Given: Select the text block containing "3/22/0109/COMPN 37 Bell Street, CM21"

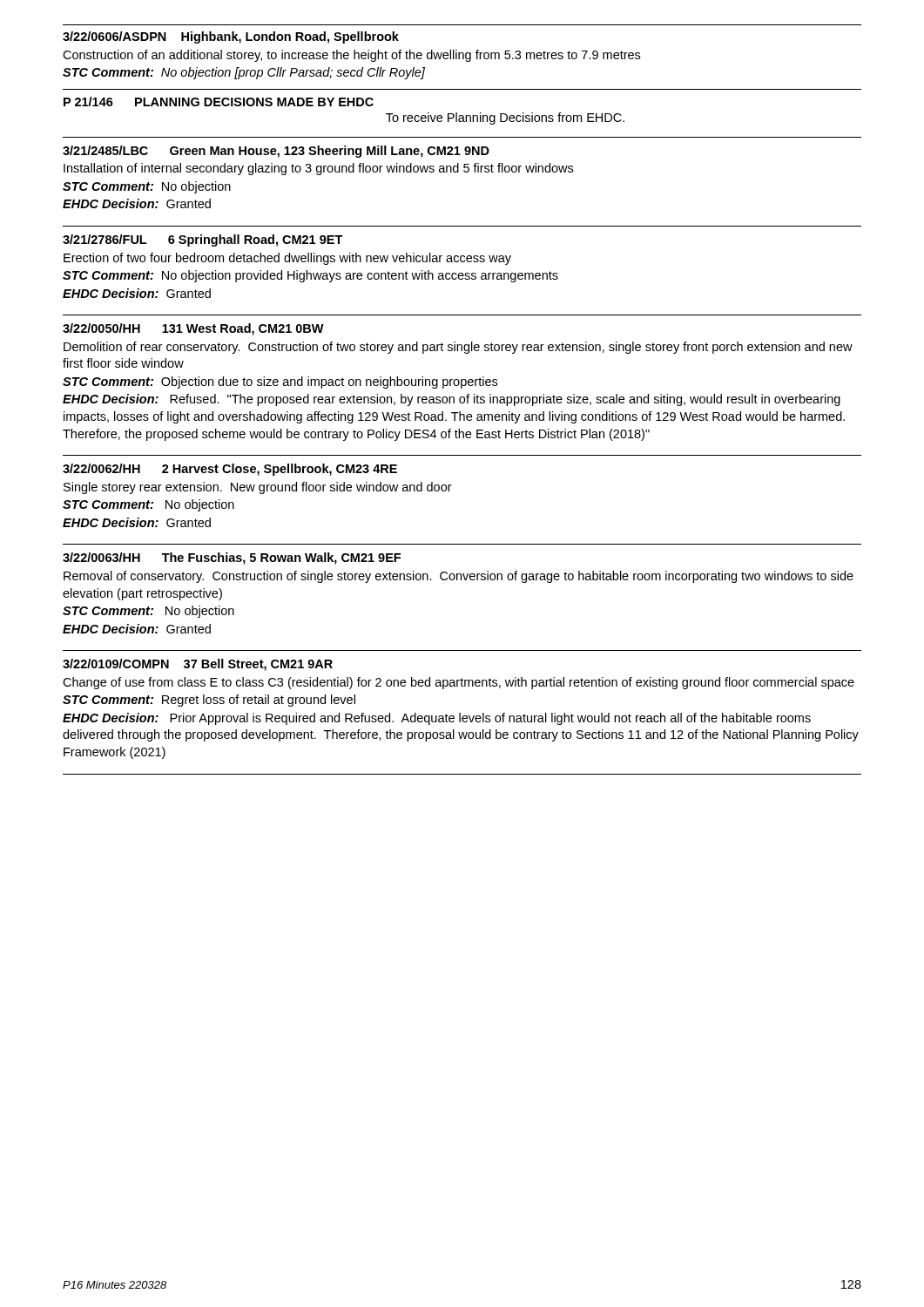Looking at the screenshot, I should [x=462, y=709].
